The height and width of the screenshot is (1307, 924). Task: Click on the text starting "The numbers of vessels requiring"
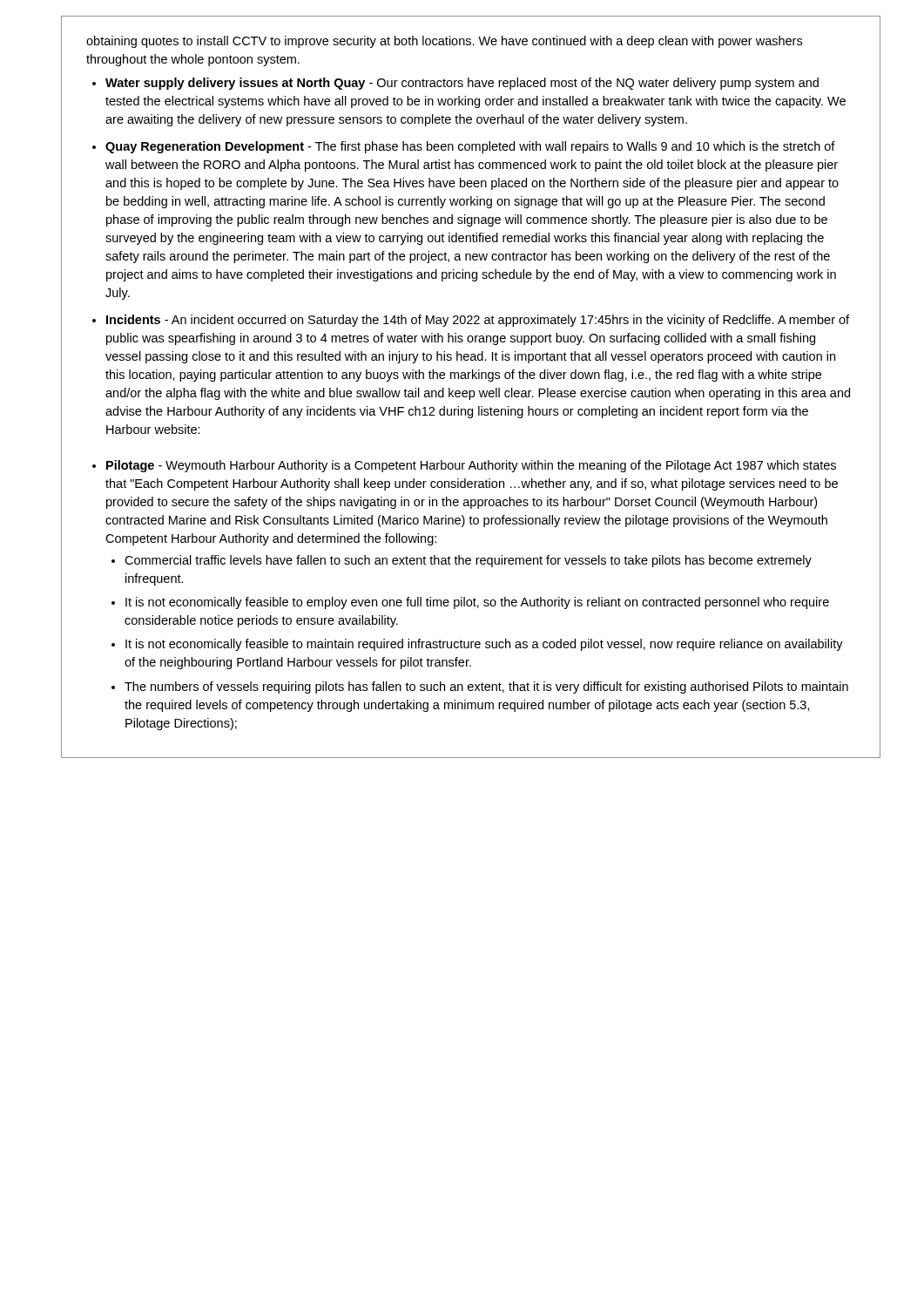click(487, 705)
